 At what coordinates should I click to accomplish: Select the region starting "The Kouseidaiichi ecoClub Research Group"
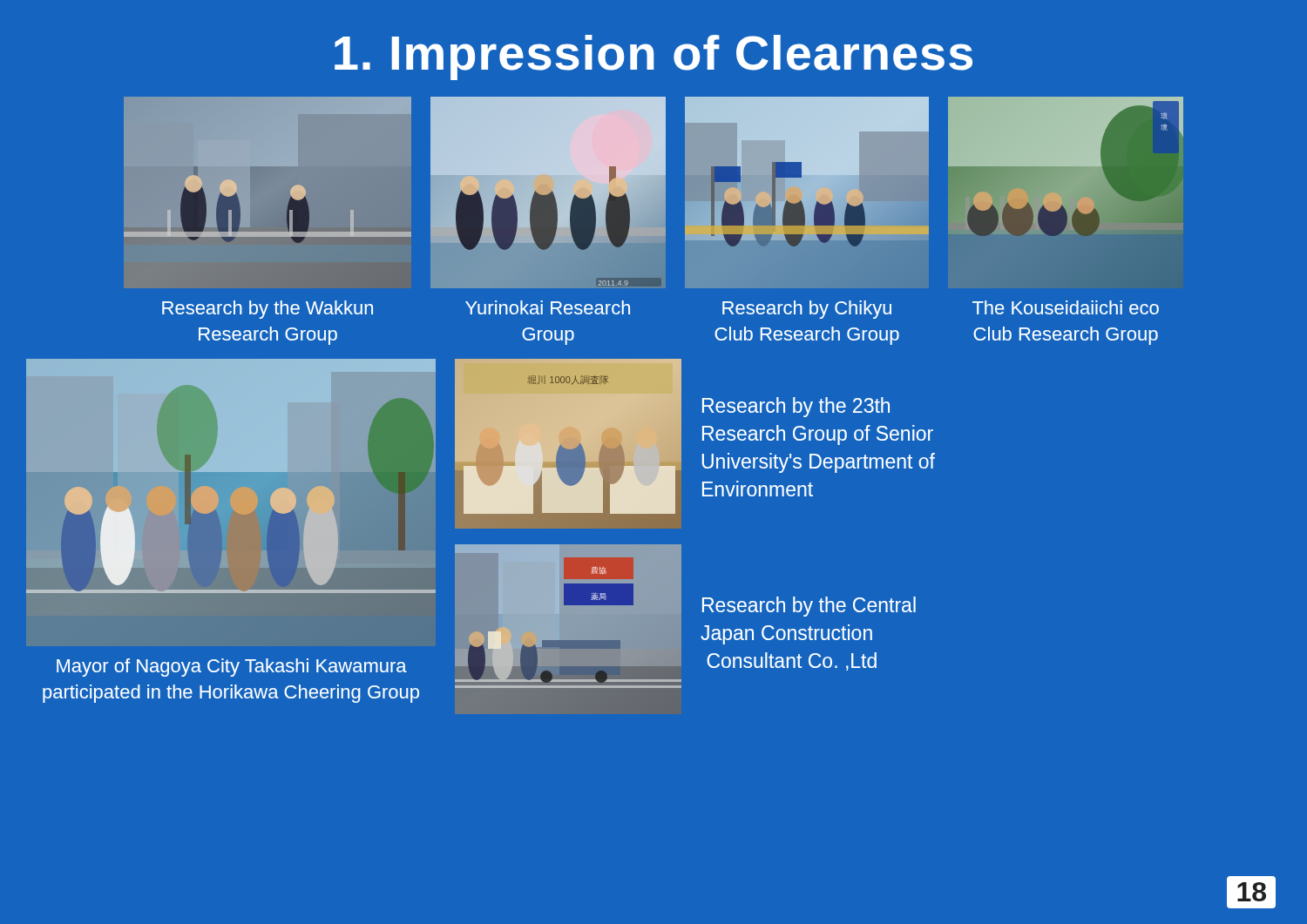point(1066,321)
